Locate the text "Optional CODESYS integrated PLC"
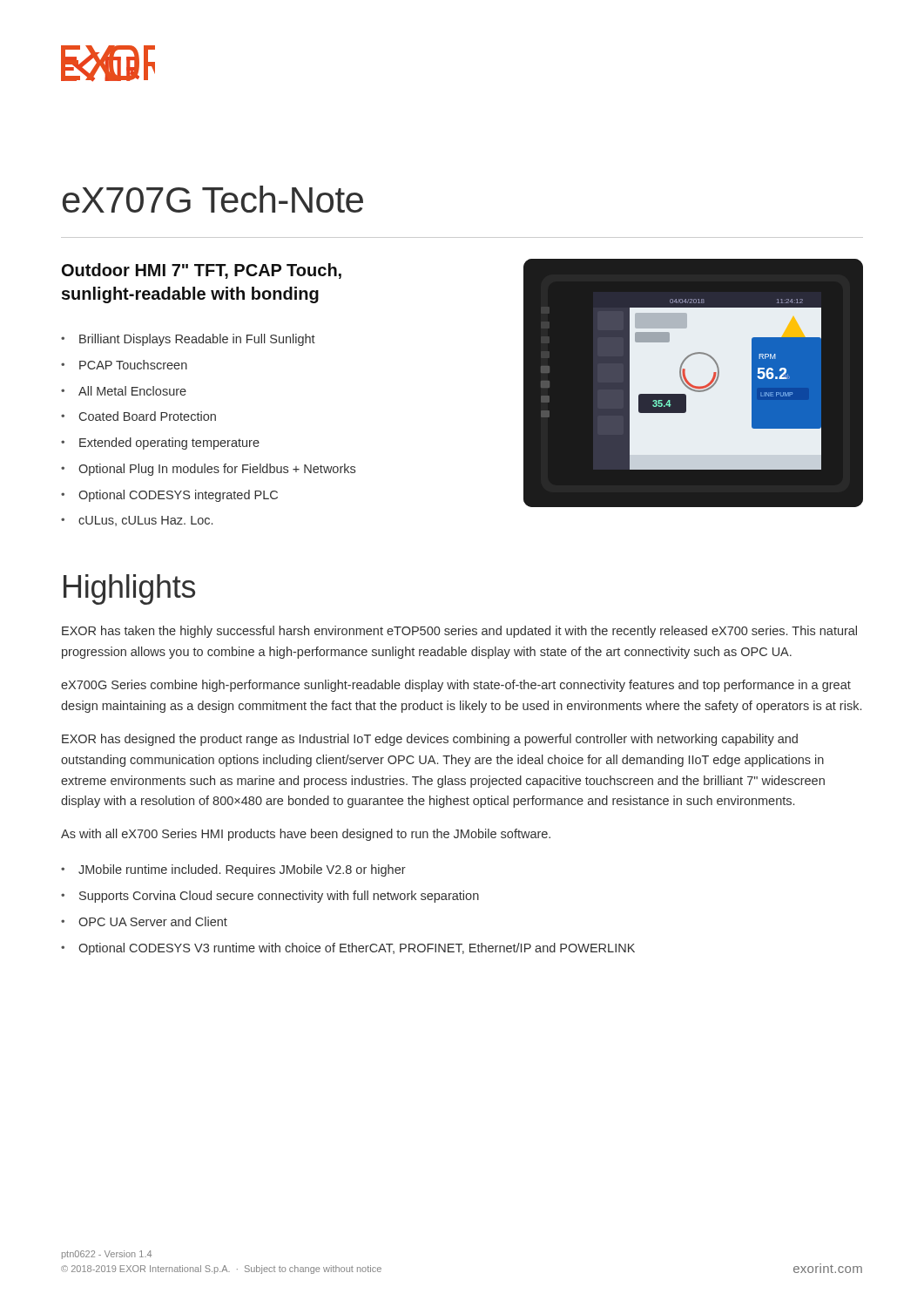This screenshot has width=924, height=1307. [178, 495]
